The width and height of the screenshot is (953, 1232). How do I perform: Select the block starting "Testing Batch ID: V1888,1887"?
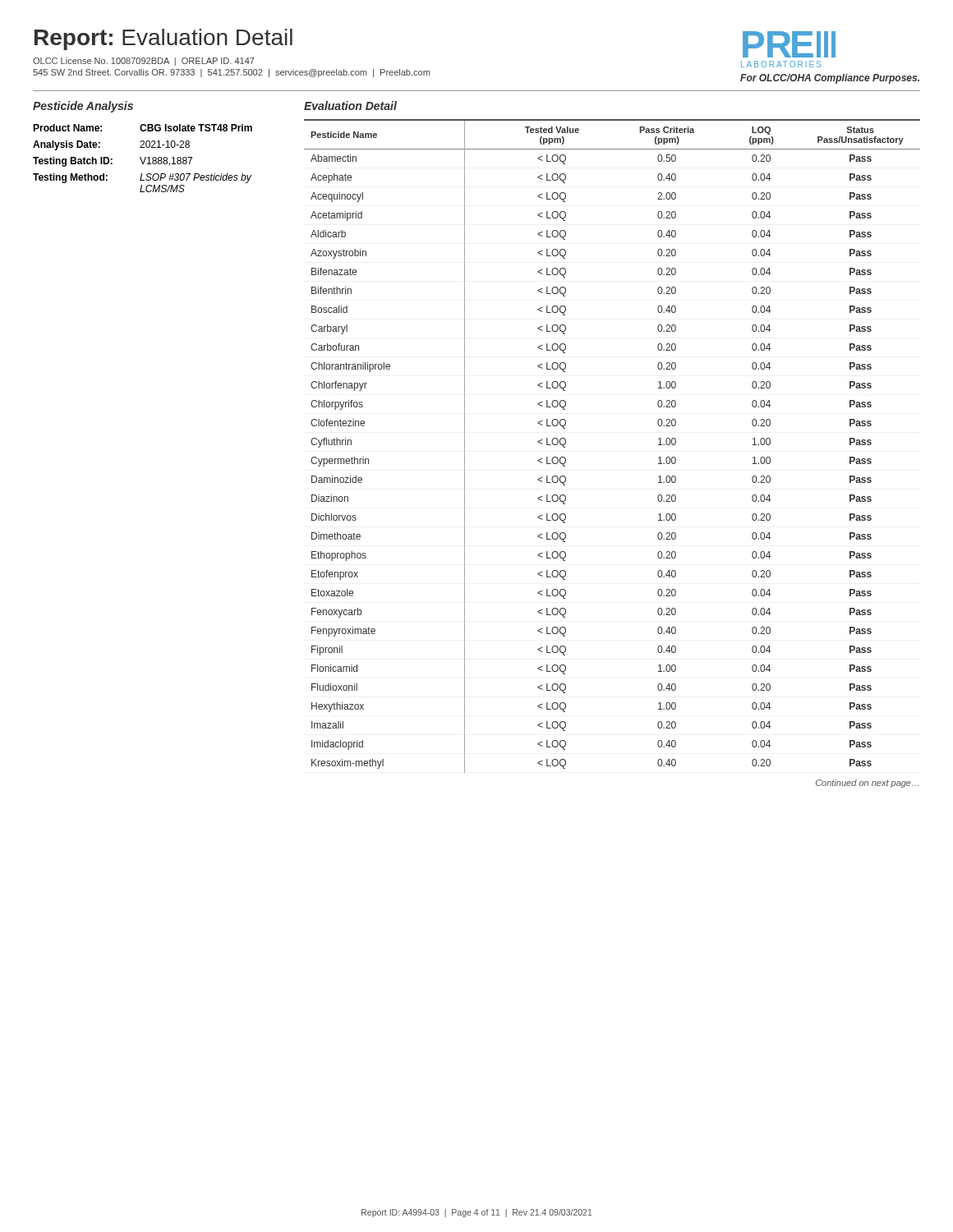pyautogui.click(x=113, y=161)
